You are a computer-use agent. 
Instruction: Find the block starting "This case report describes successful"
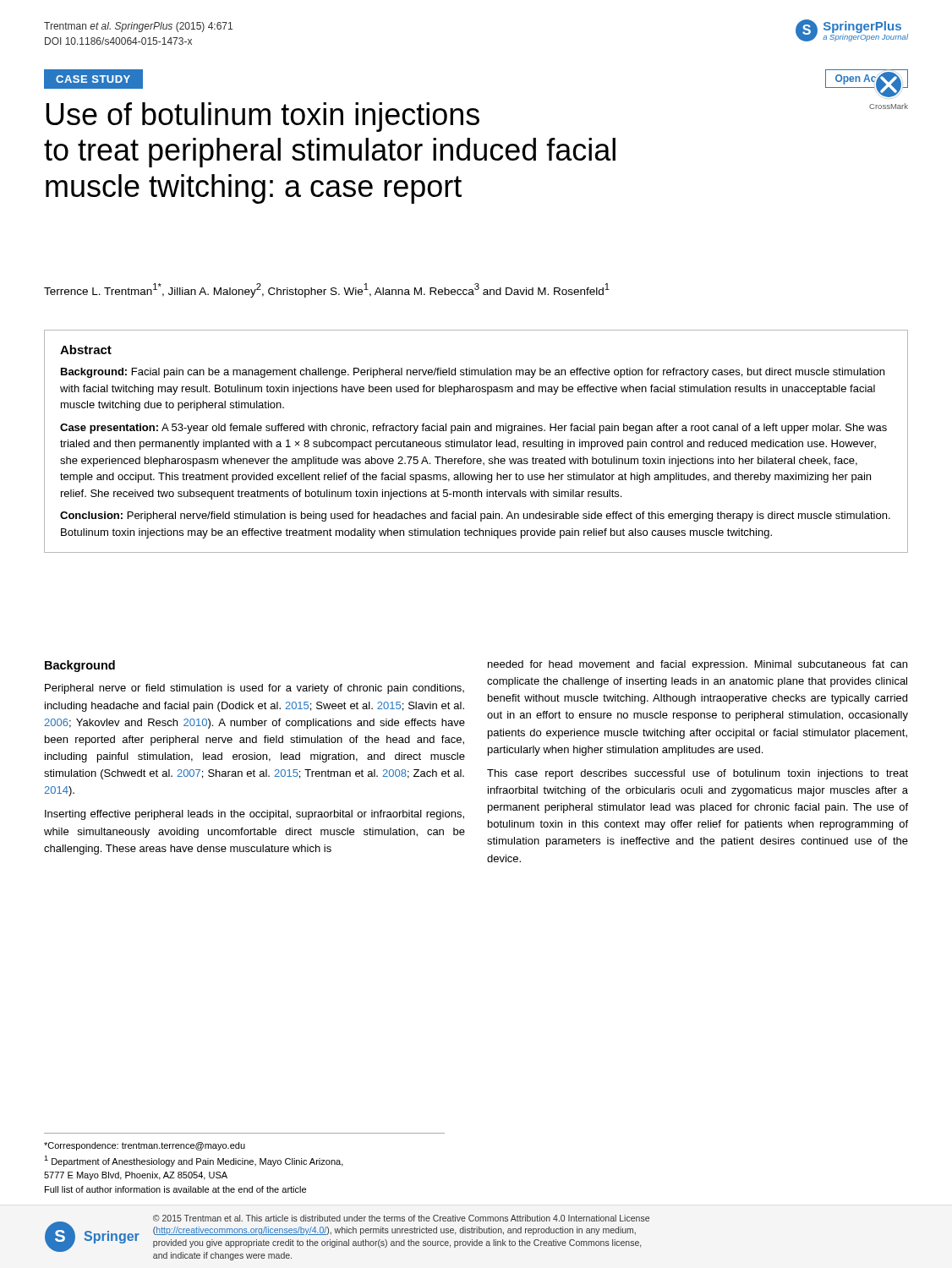(697, 816)
